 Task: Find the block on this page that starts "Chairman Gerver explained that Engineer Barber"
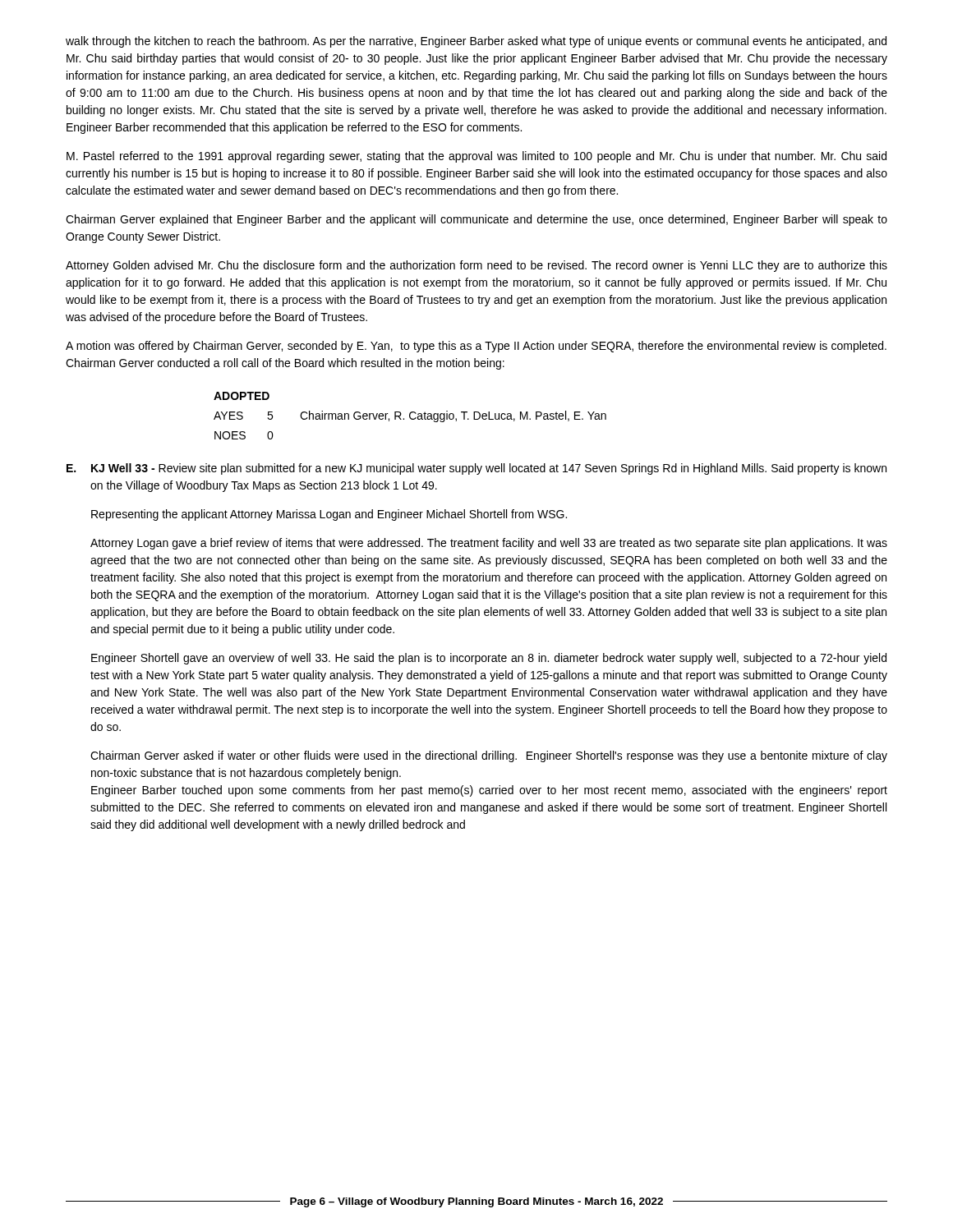476,228
